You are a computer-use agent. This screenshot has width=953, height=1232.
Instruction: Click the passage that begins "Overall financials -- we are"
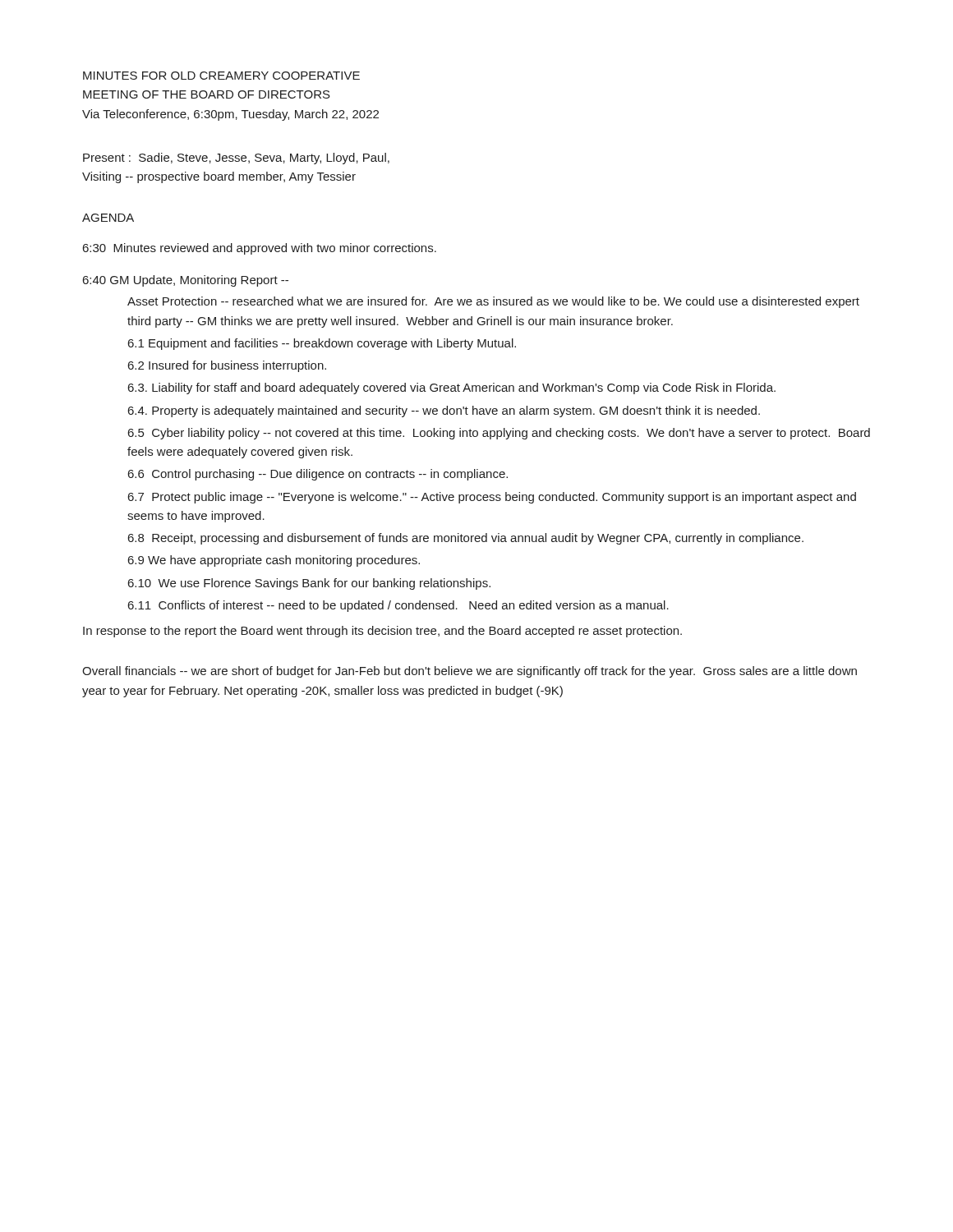(x=470, y=680)
